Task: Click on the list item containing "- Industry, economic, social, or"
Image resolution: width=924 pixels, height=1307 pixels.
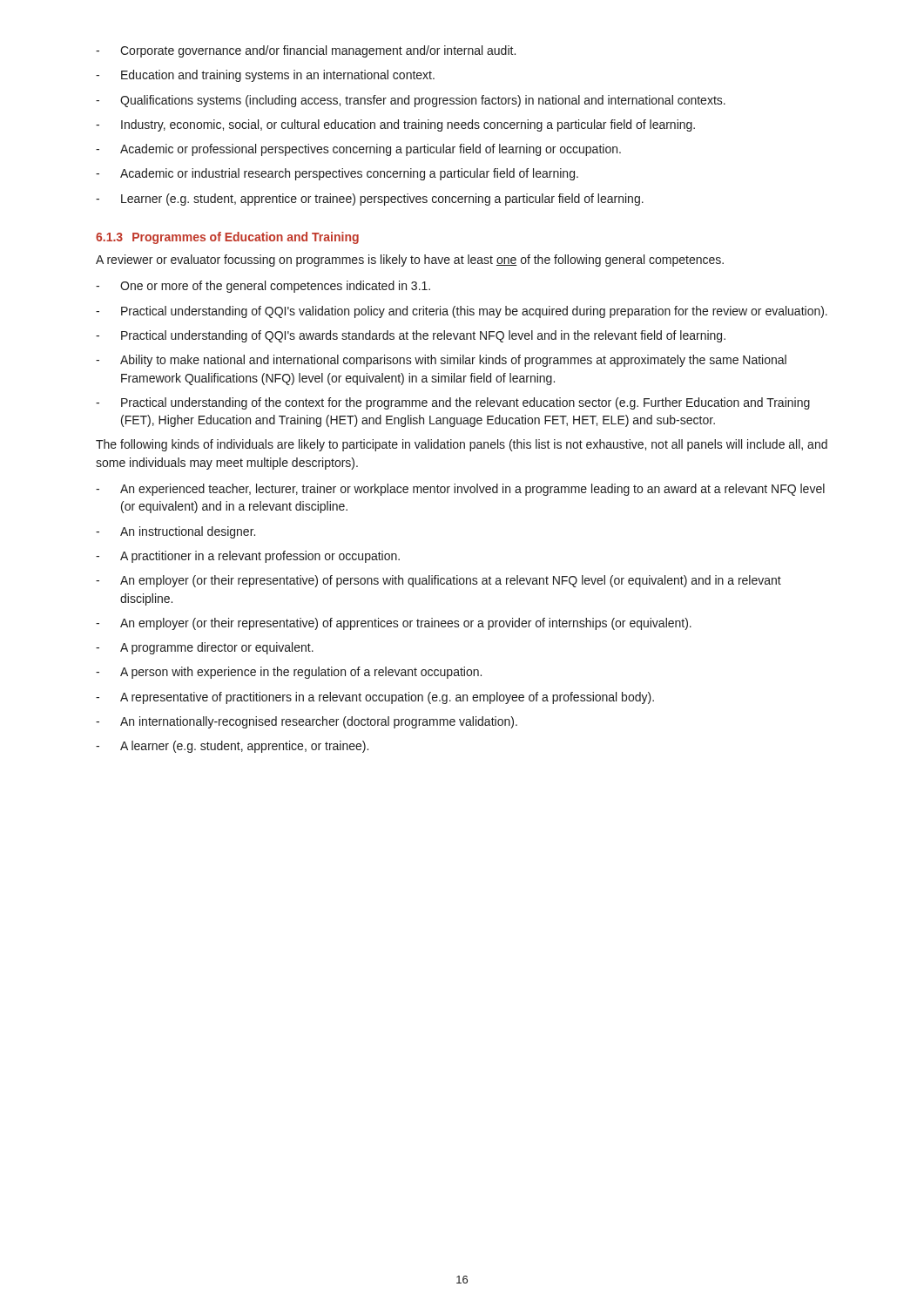Action: (466, 125)
